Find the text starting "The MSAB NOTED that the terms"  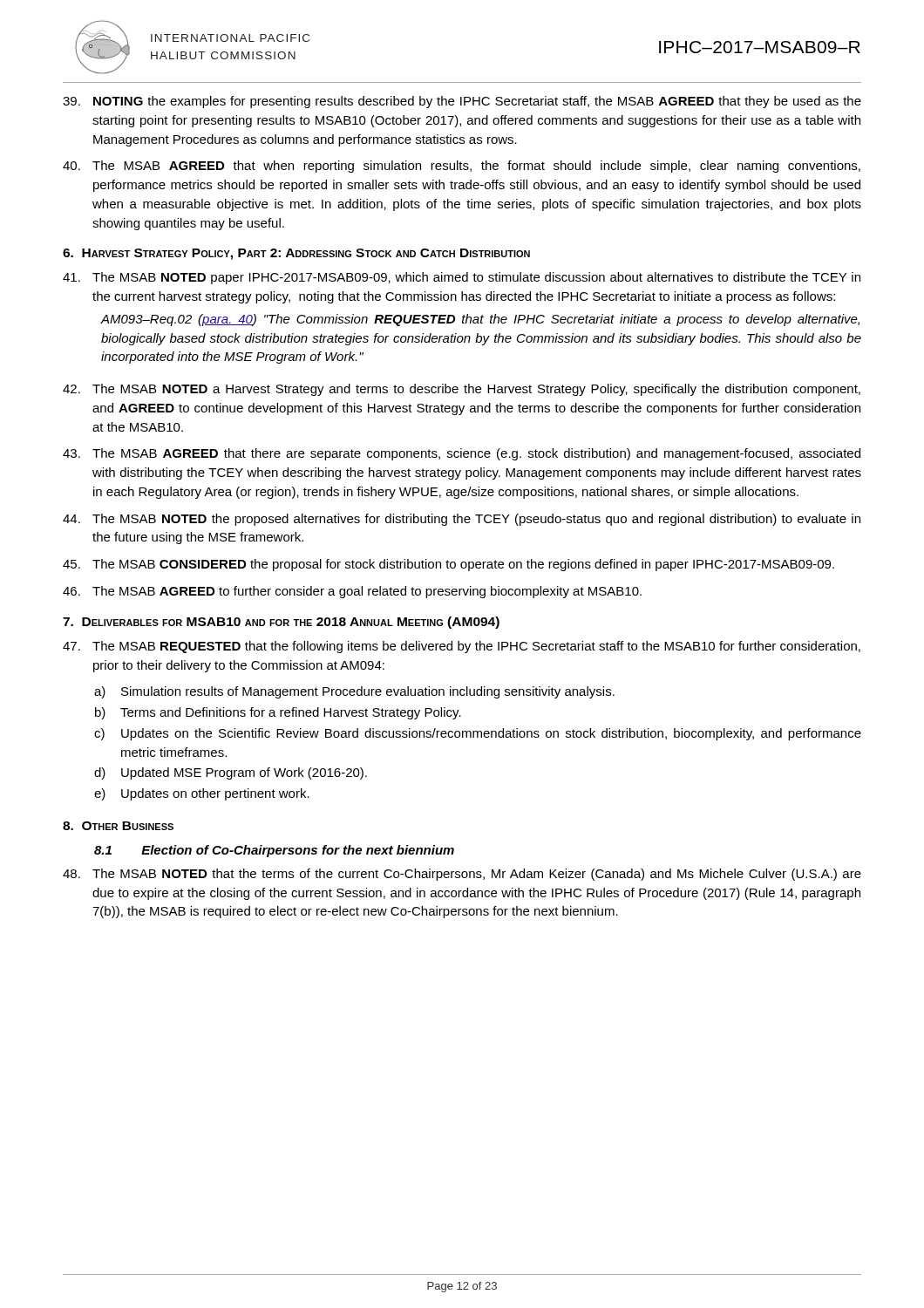(462, 893)
